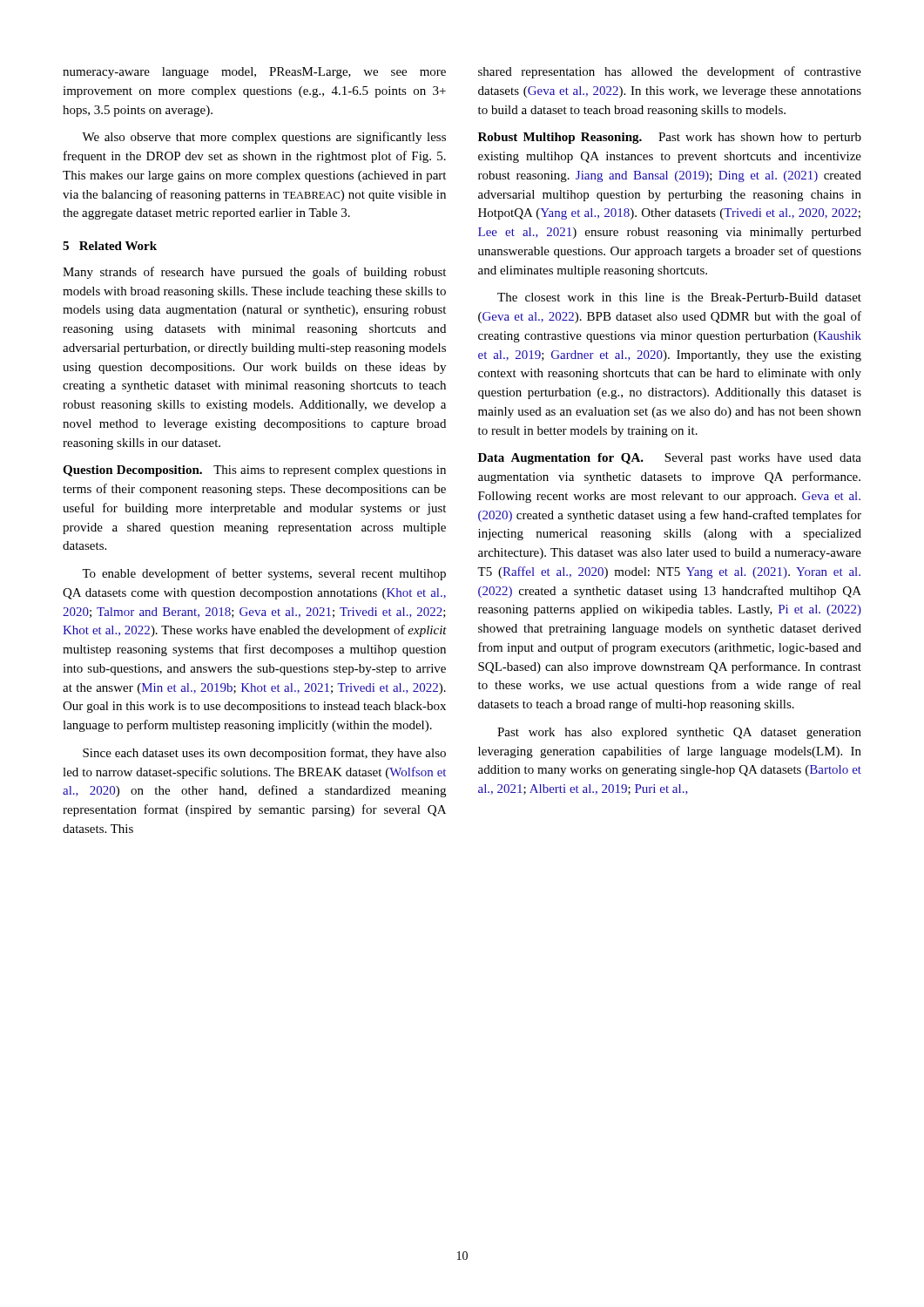Point to the passage starting "Many strands of"

[255, 358]
